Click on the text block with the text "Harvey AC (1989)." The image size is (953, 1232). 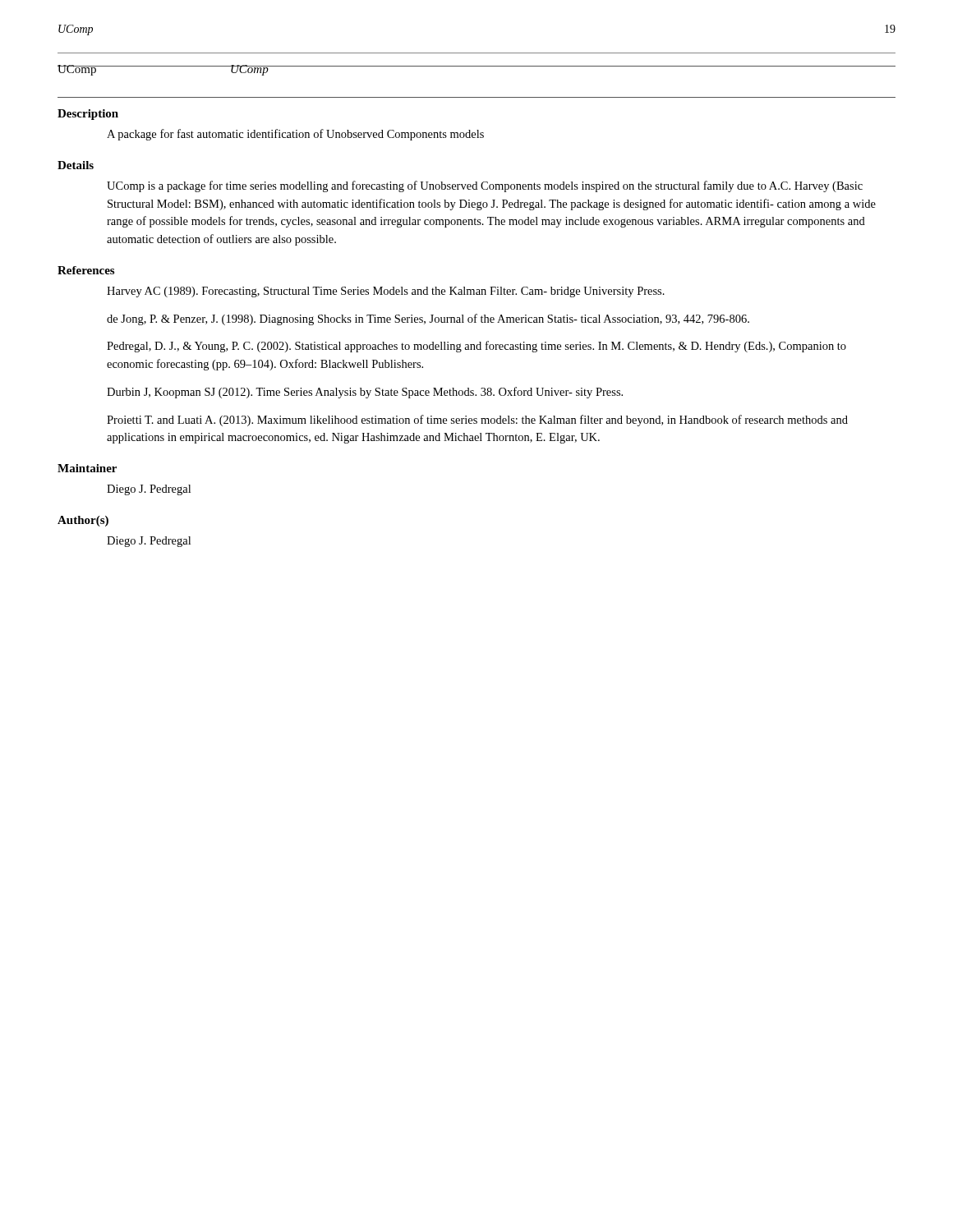tap(386, 291)
